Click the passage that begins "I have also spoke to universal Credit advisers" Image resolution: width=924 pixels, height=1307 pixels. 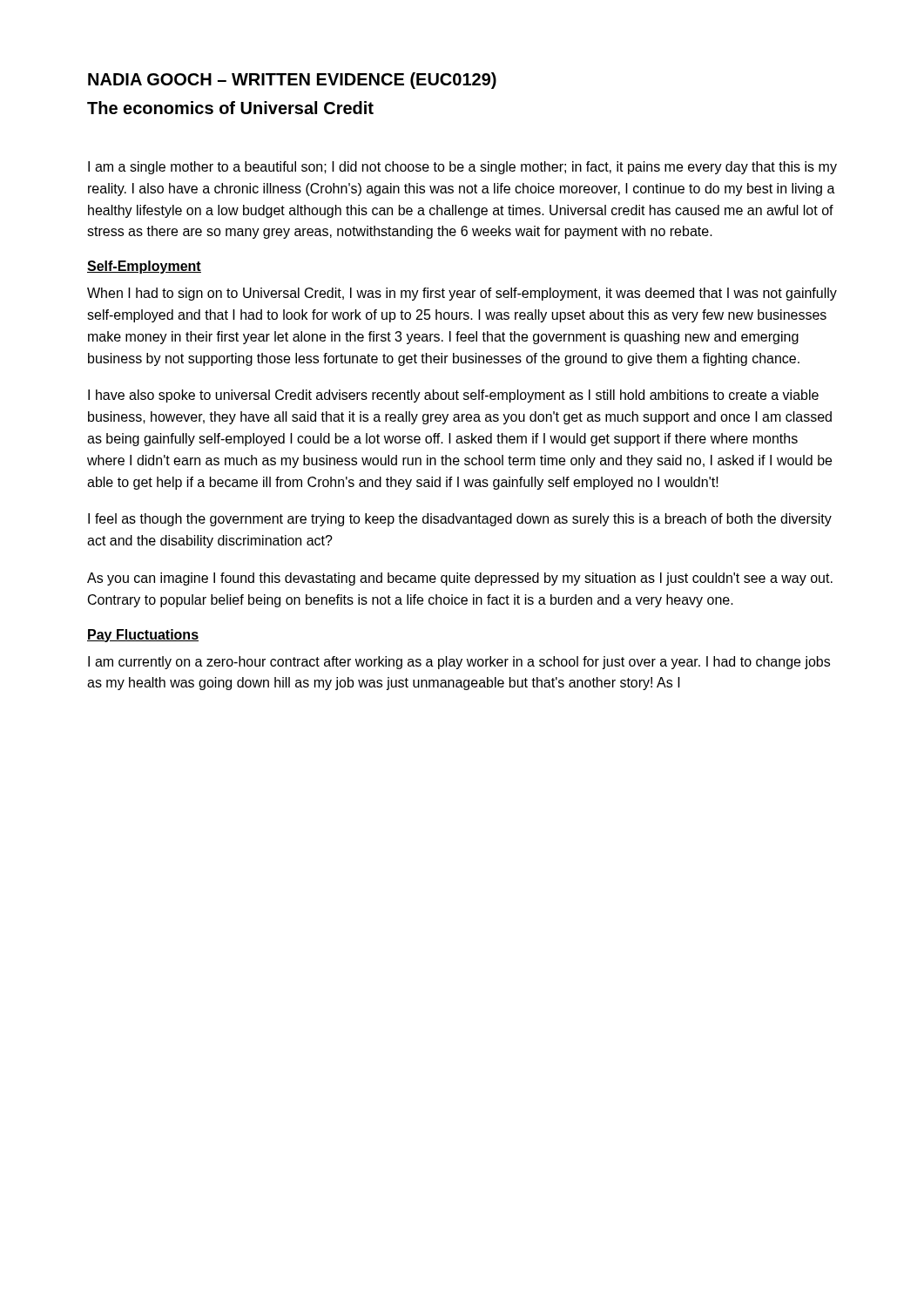pos(460,439)
